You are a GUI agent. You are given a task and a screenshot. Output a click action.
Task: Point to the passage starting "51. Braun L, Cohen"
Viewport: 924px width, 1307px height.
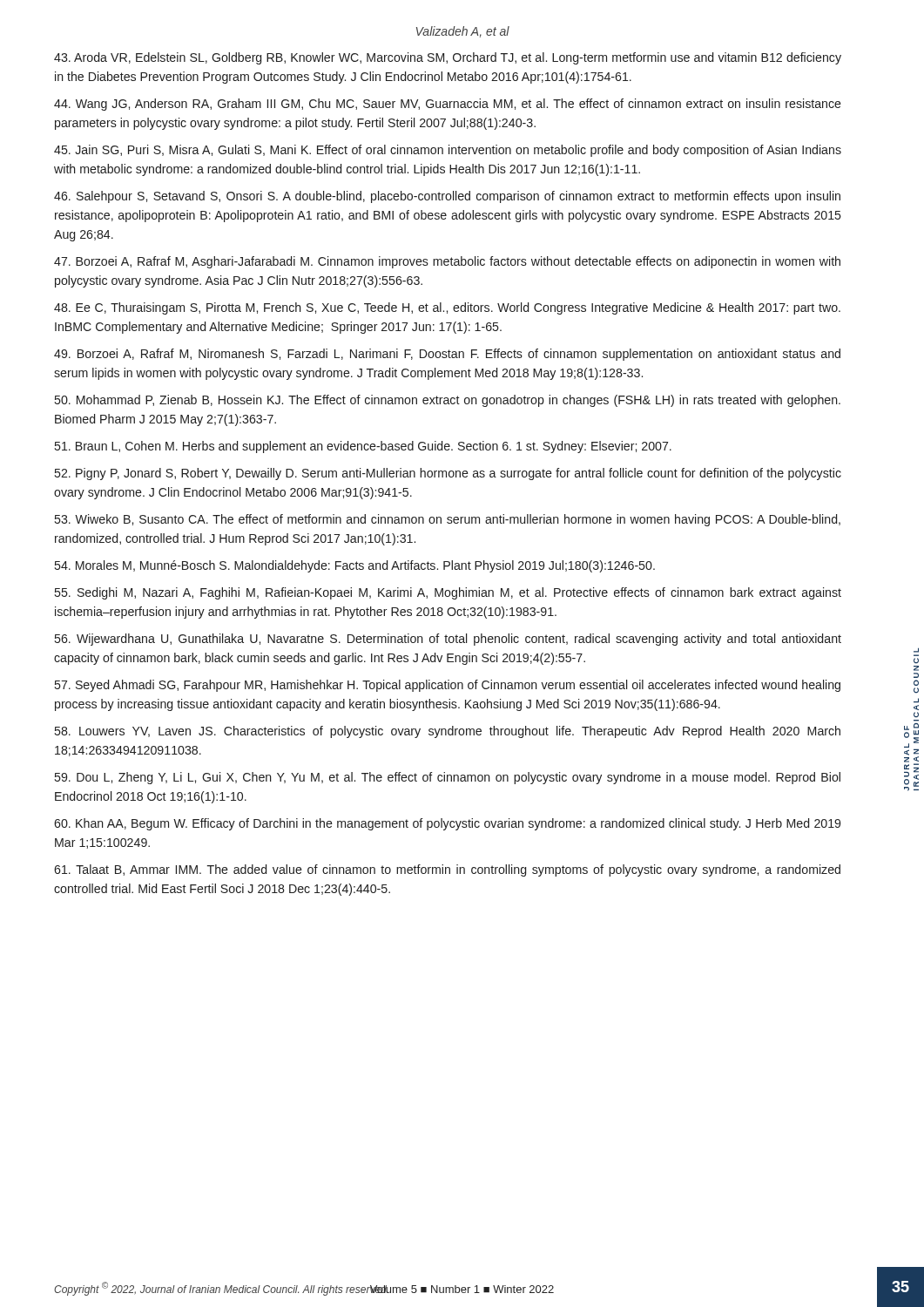point(363,446)
